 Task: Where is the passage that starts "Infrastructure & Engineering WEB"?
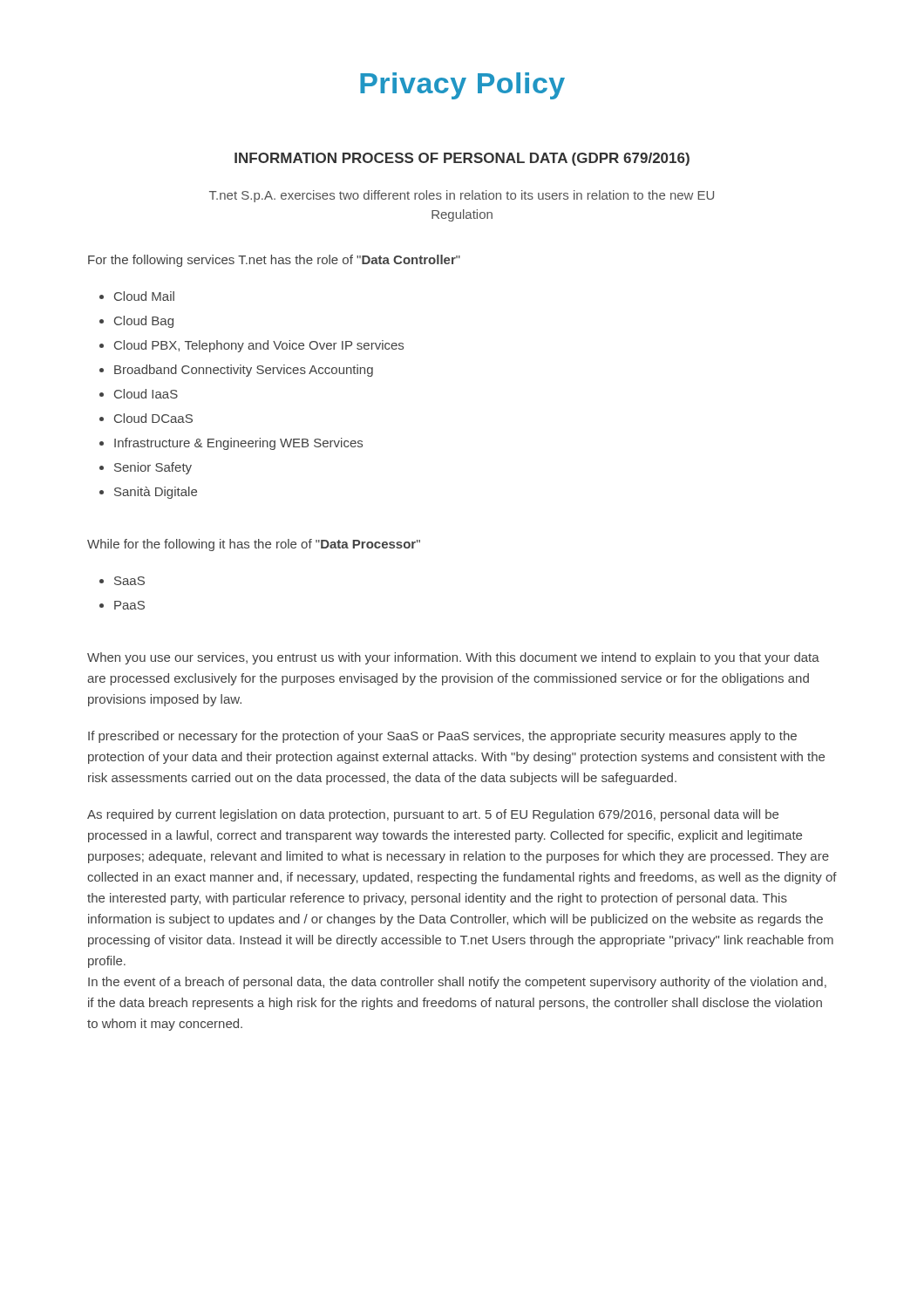[238, 442]
